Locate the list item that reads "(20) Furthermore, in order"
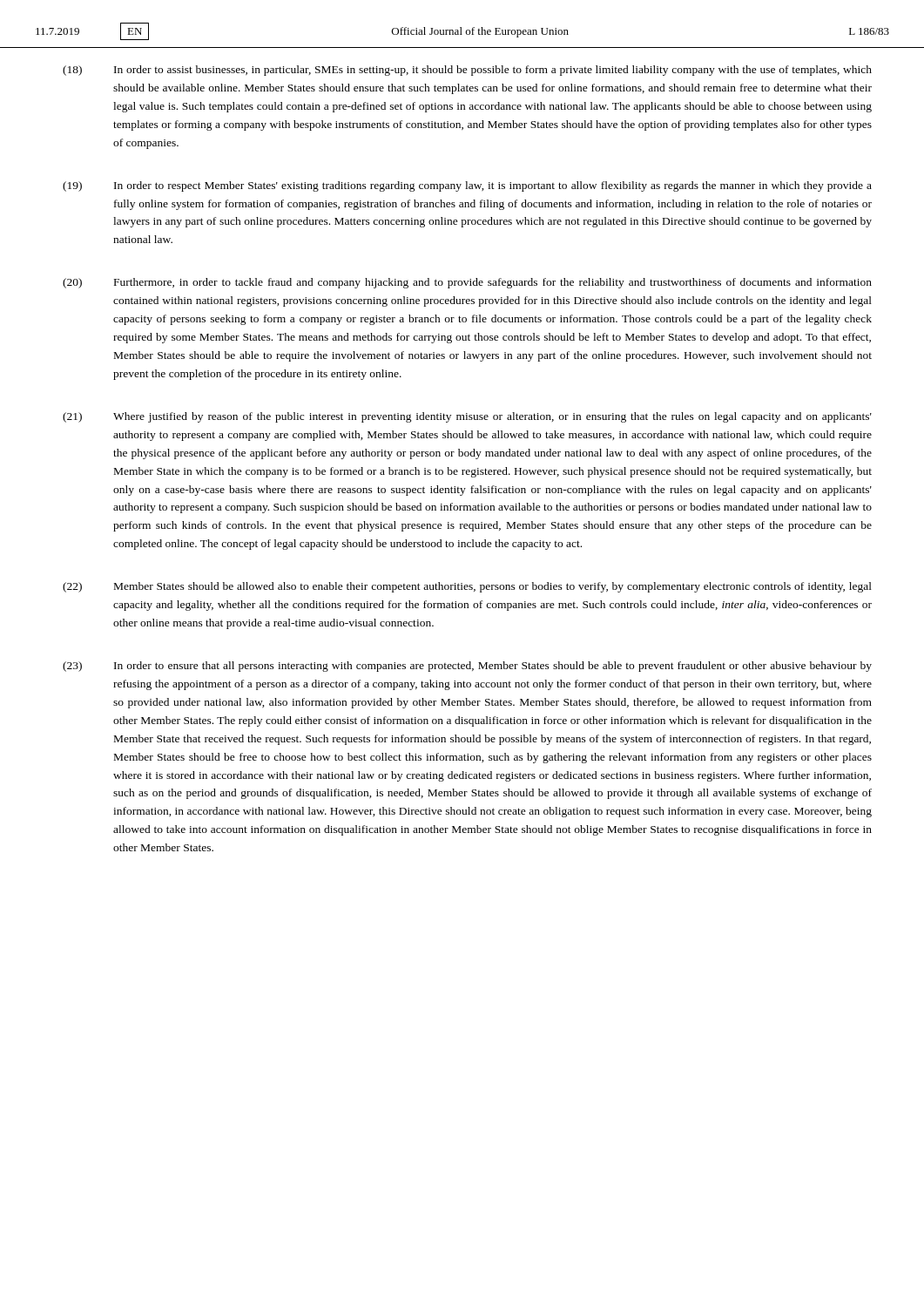924x1307 pixels. (467, 329)
